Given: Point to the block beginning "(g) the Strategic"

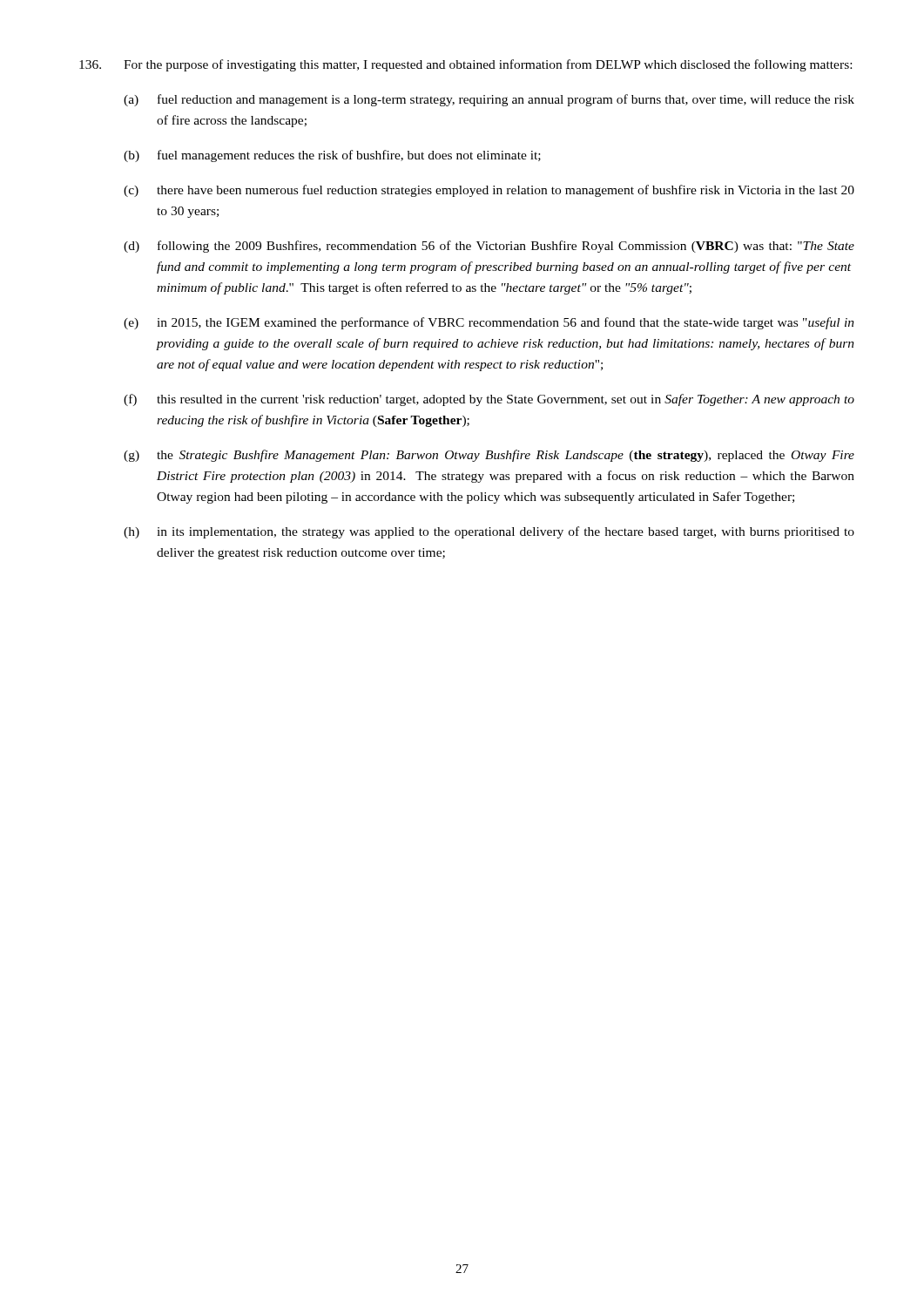Looking at the screenshot, I should point(489,476).
